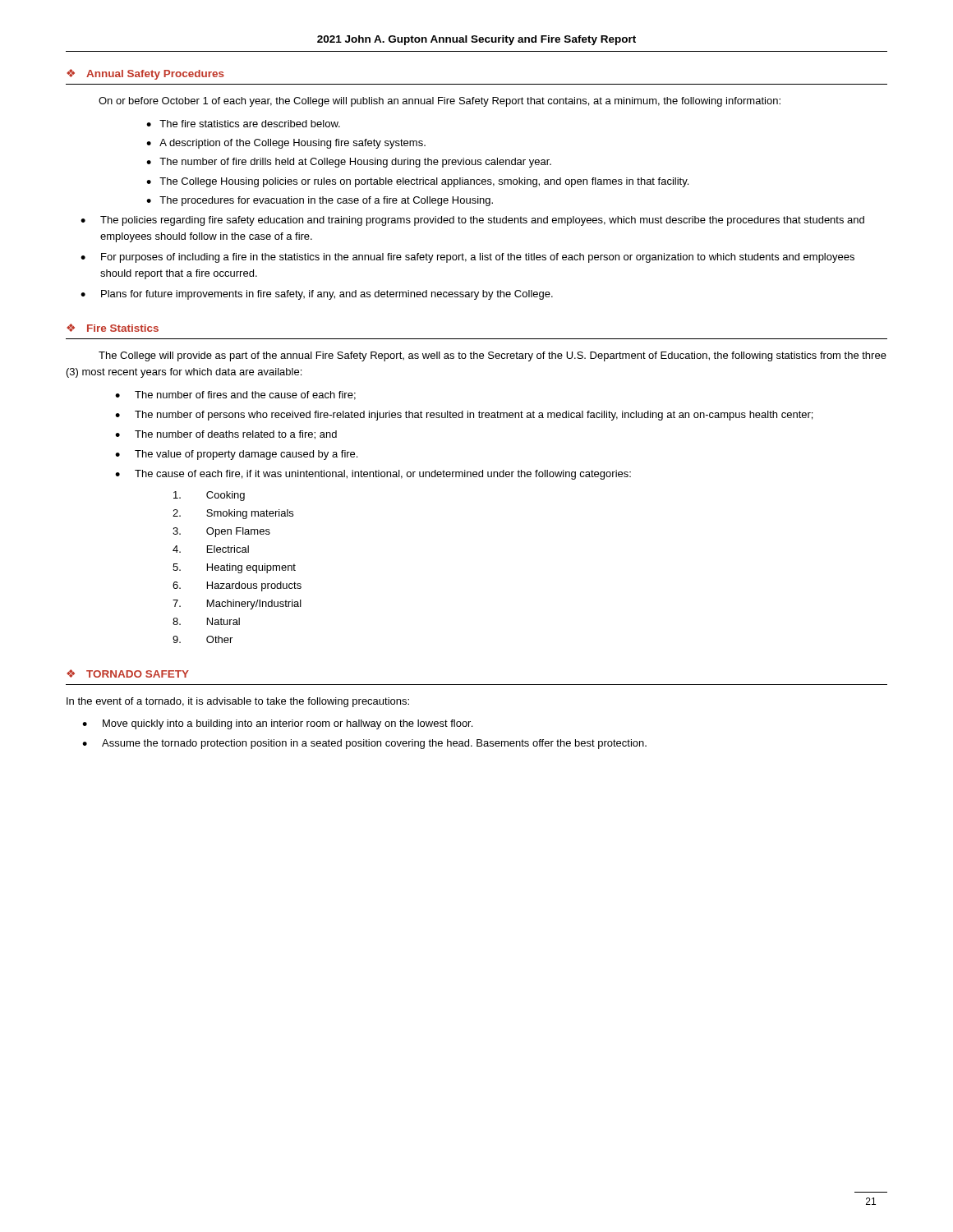The image size is (953, 1232).
Task: Click on the list item that says "• Move quickly into a"
Action: pos(278,723)
